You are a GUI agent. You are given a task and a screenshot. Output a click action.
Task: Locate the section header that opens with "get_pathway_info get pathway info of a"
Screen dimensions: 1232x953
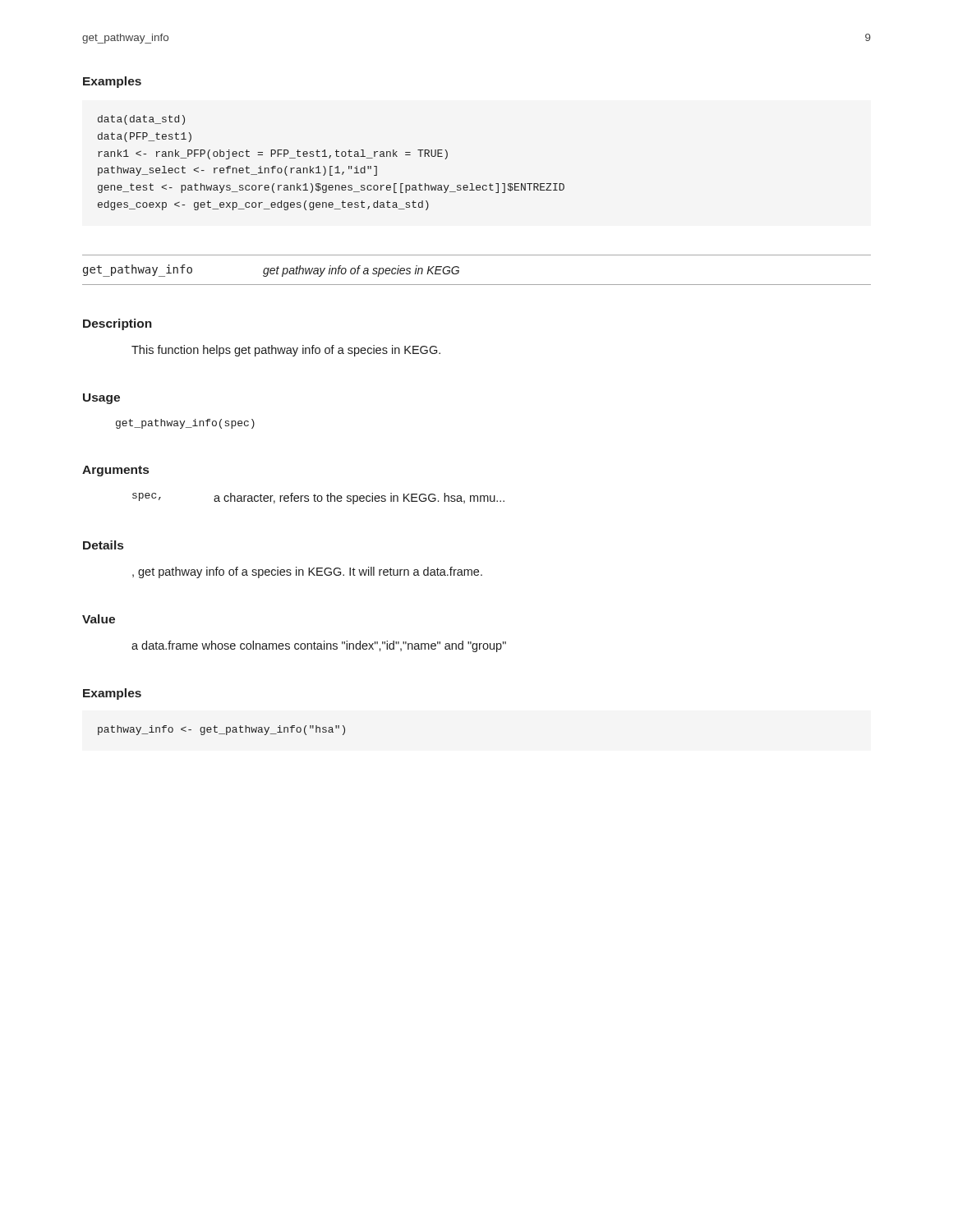271,270
